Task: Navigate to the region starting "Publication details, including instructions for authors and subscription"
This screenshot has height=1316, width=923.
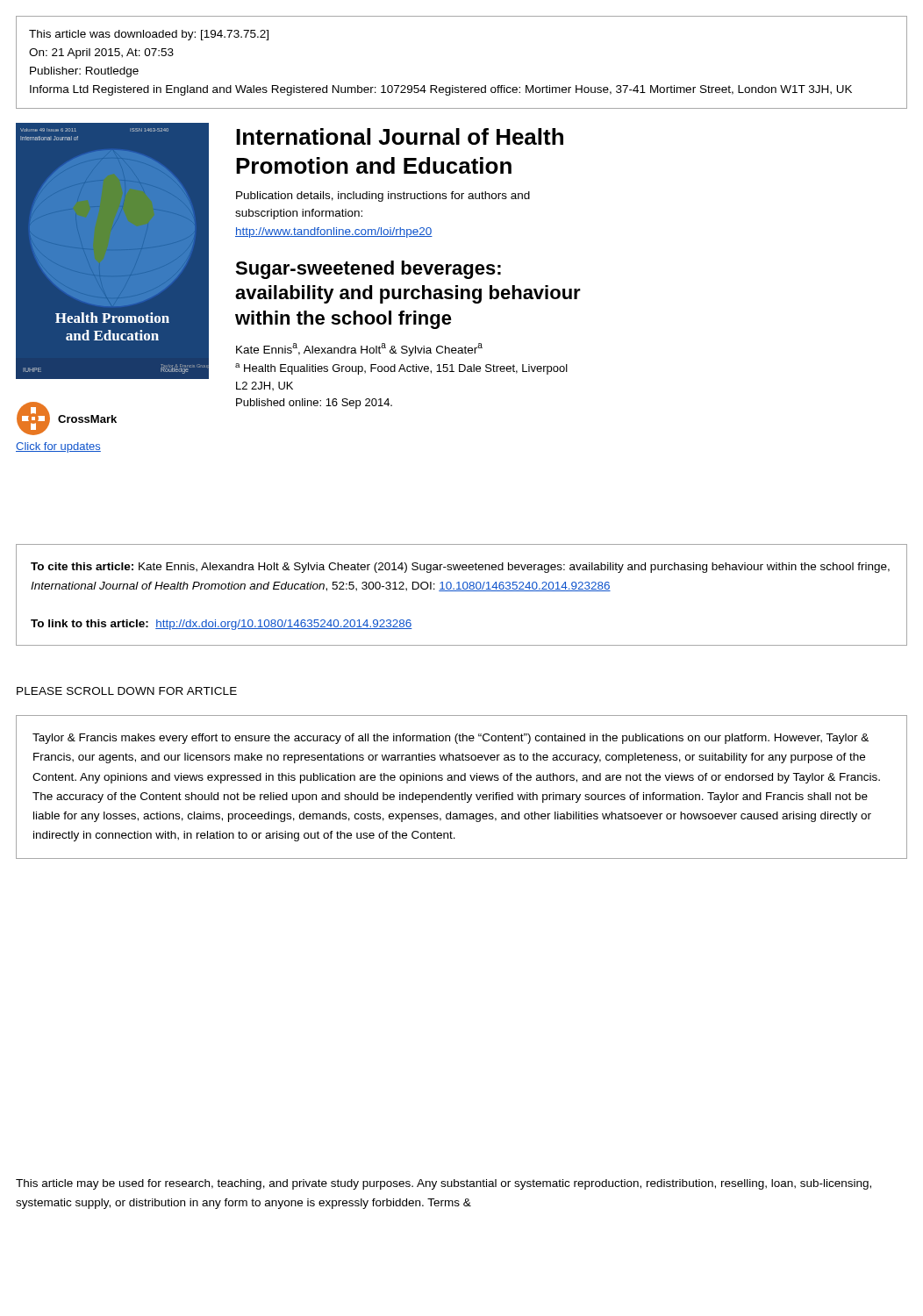Action: pyautogui.click(x=383, y=197)
